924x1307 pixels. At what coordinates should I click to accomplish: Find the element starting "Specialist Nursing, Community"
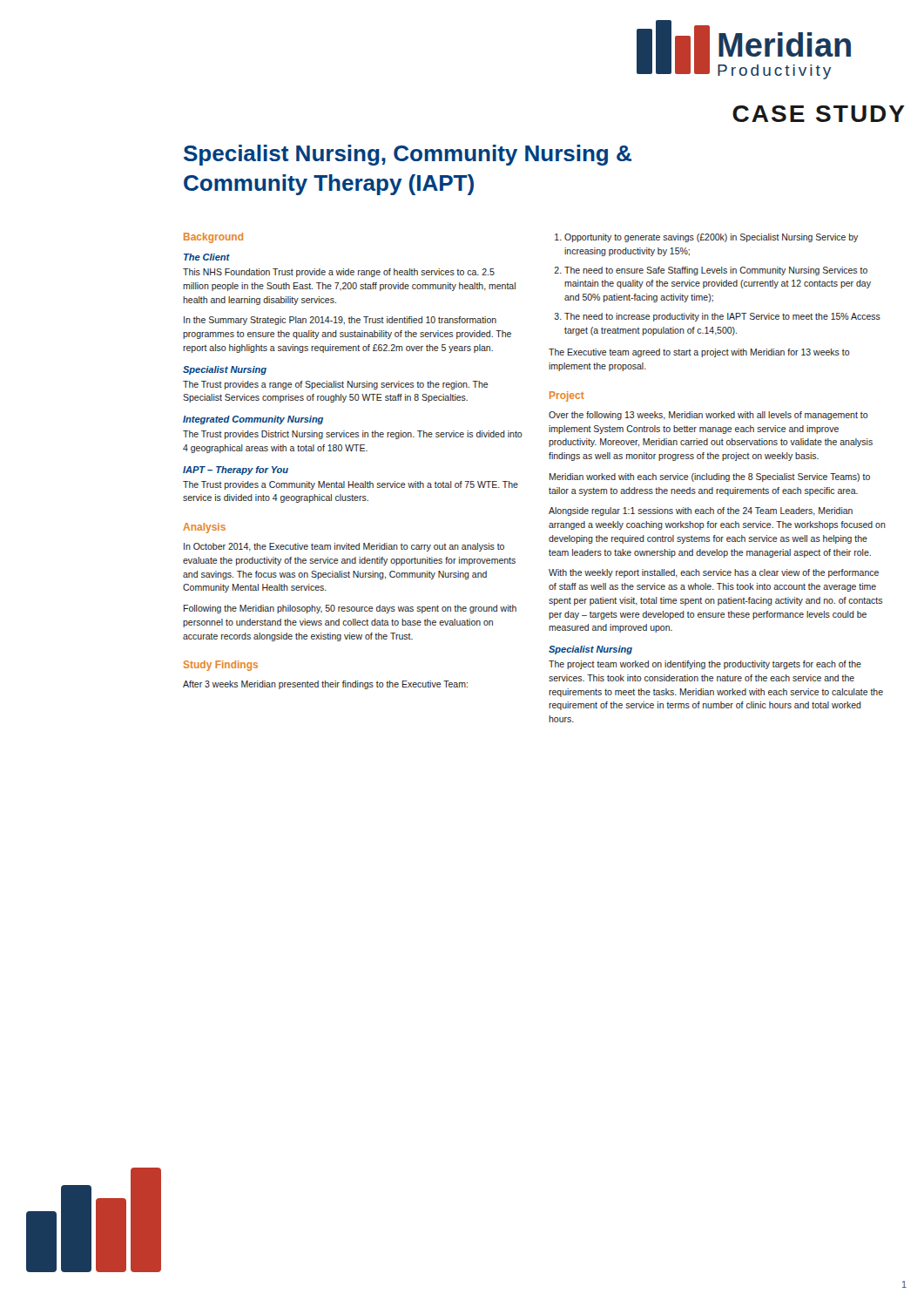click(407, 168)
